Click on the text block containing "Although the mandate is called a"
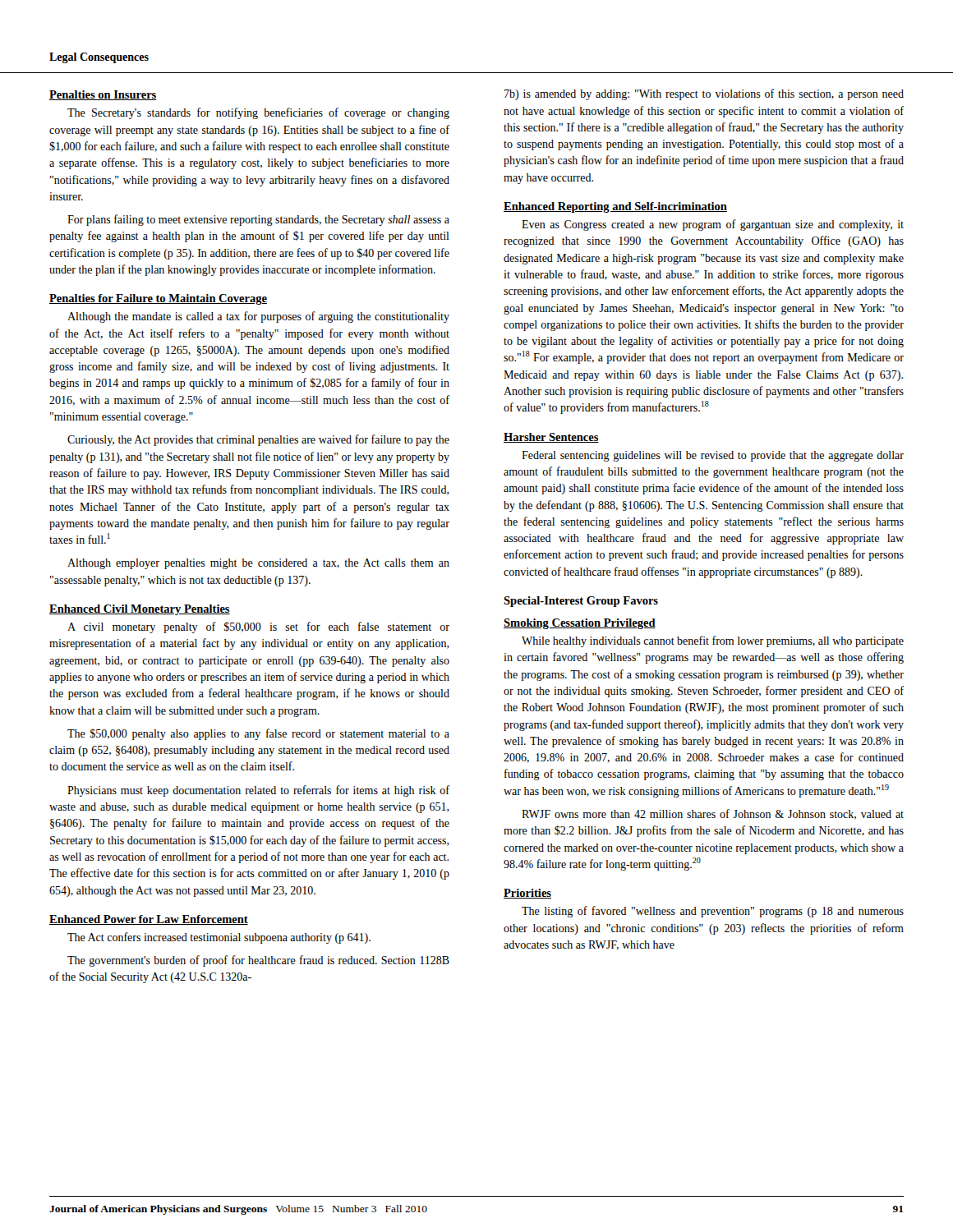The width and height of the screenshot is (953, 1232). point(249,449)
